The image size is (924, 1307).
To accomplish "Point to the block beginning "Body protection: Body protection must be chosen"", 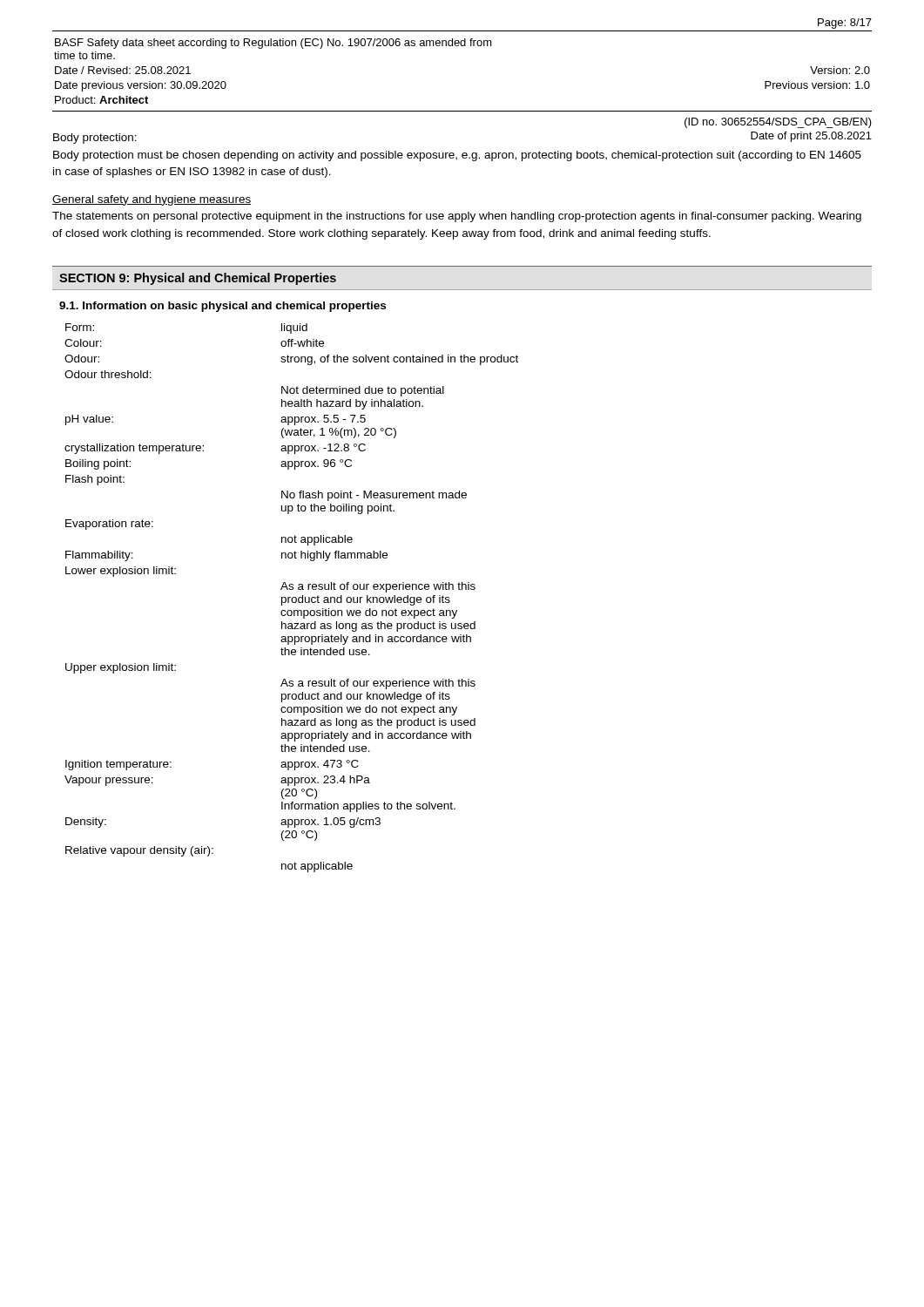I will click(x=462, y=155).
